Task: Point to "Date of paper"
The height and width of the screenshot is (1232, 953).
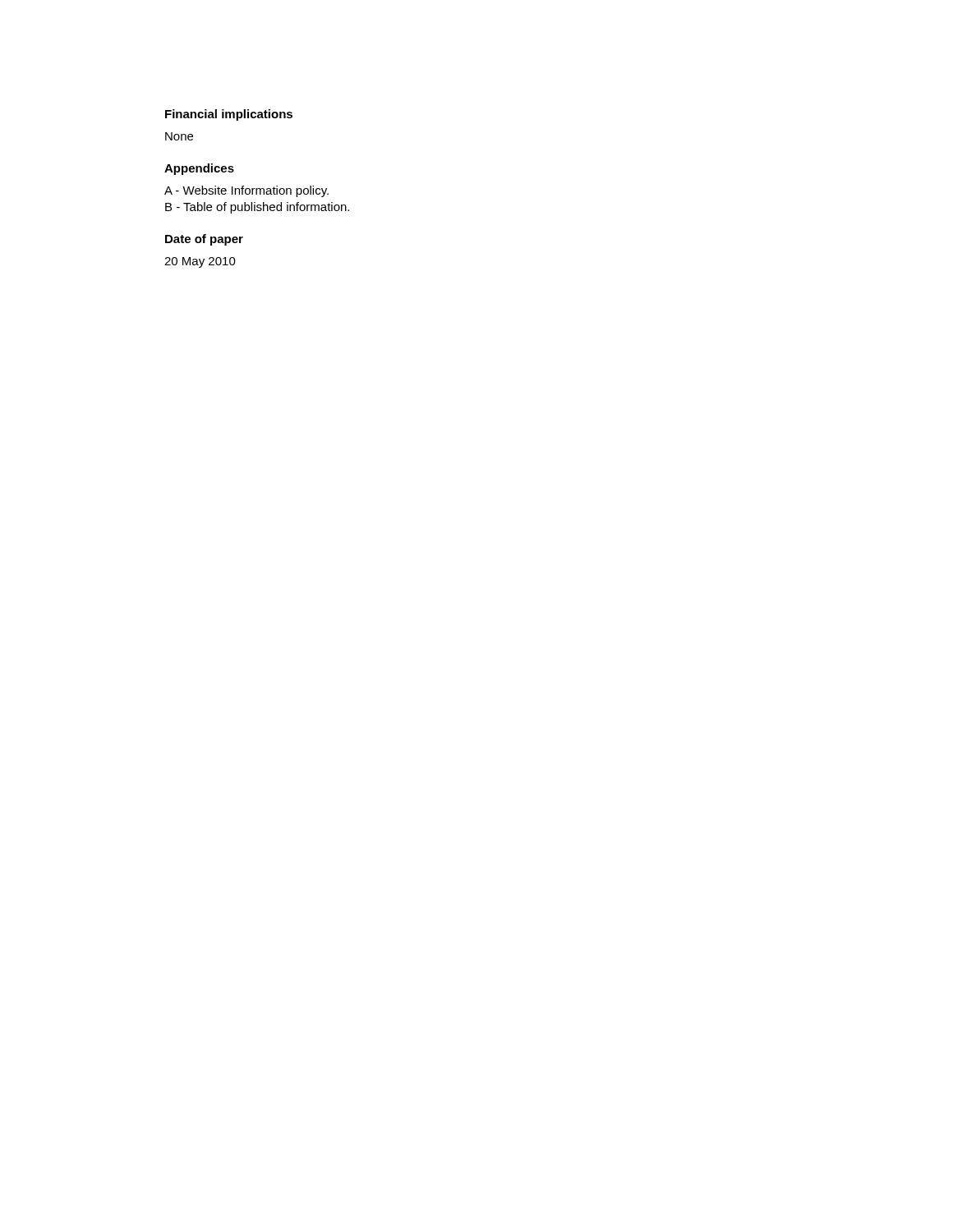Action: [x=204, y=239]
